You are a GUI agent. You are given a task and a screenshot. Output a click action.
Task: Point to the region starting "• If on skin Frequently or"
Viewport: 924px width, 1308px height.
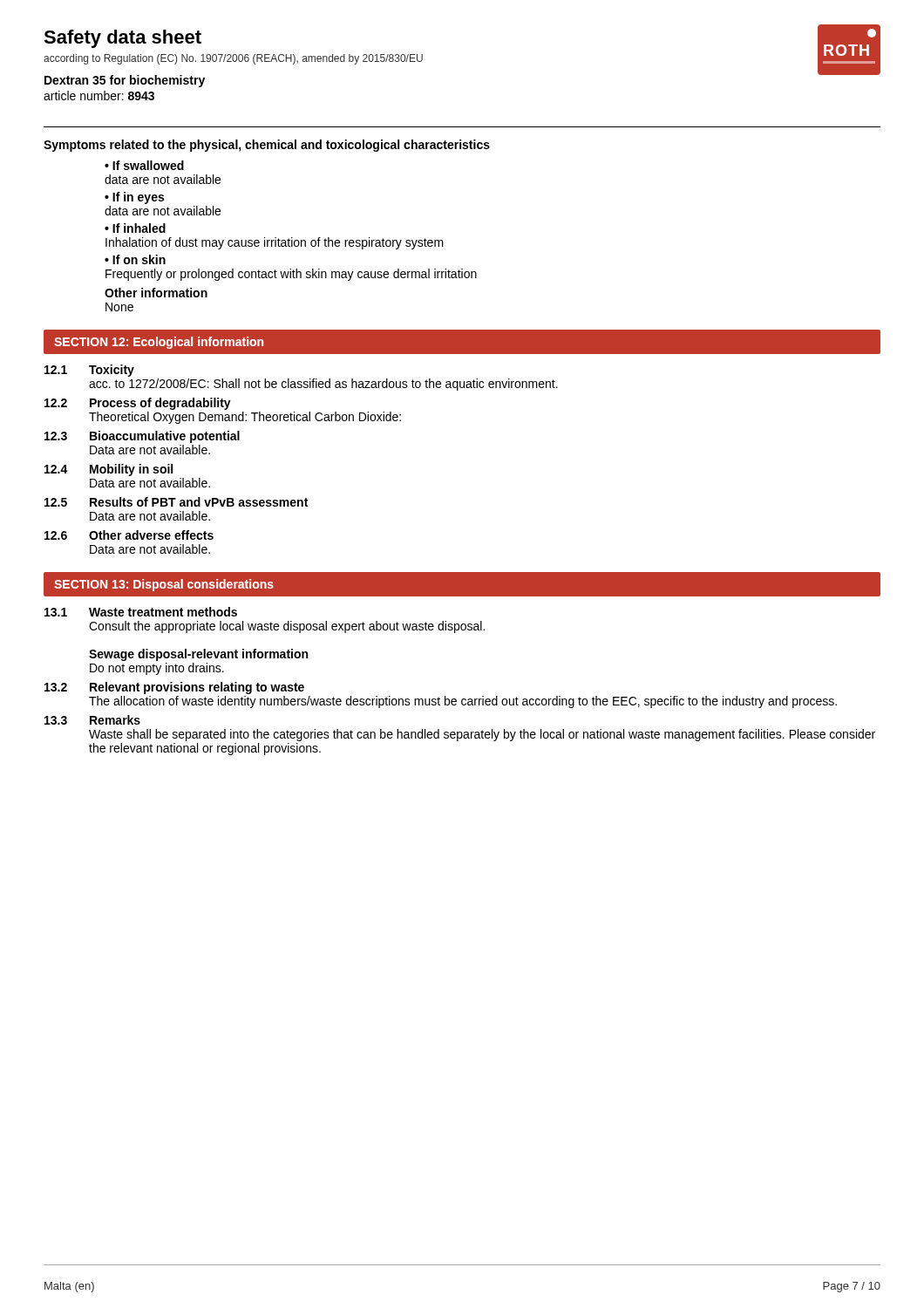291,267
